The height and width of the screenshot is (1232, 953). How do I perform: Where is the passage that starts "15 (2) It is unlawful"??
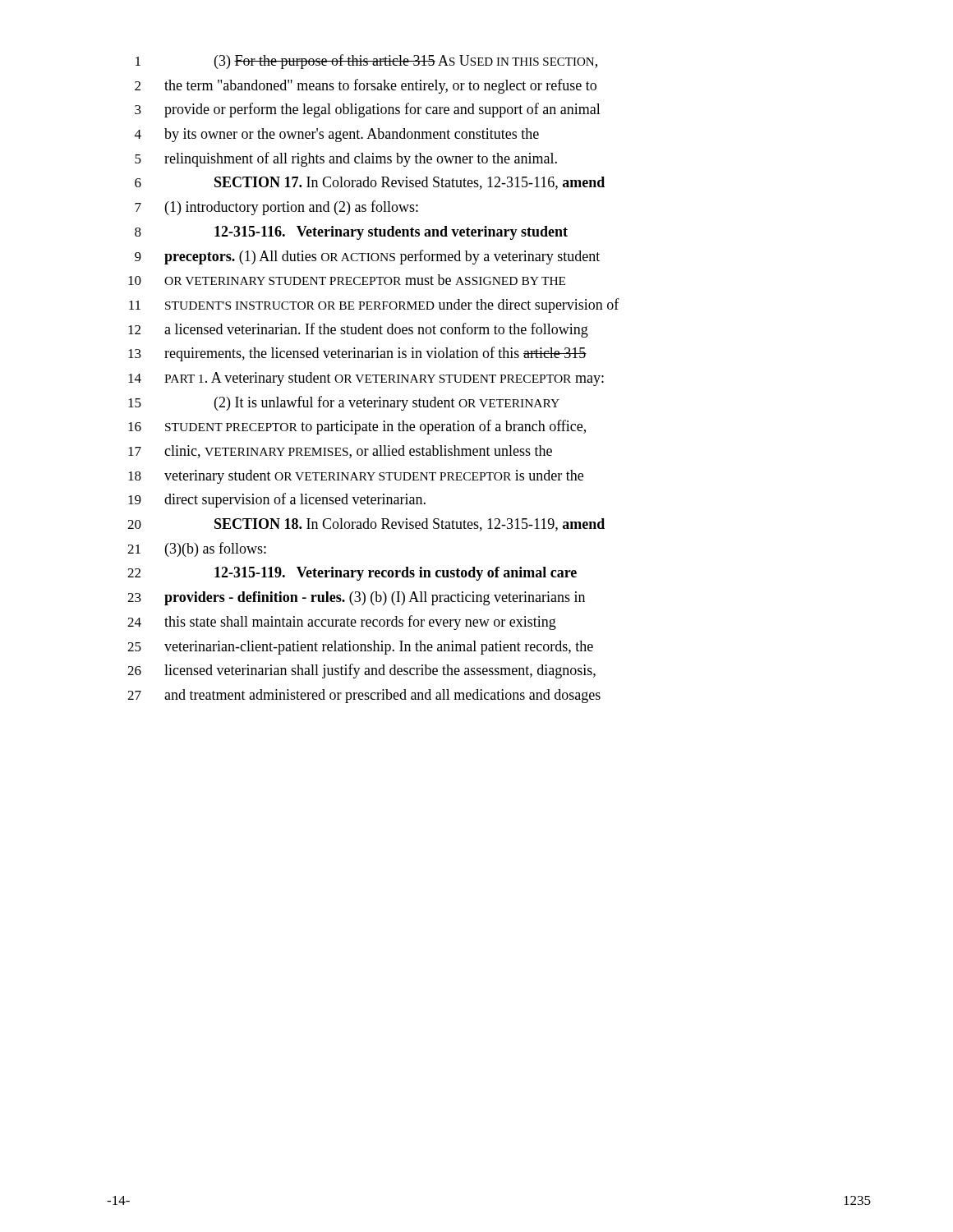[x=489, y=403]
